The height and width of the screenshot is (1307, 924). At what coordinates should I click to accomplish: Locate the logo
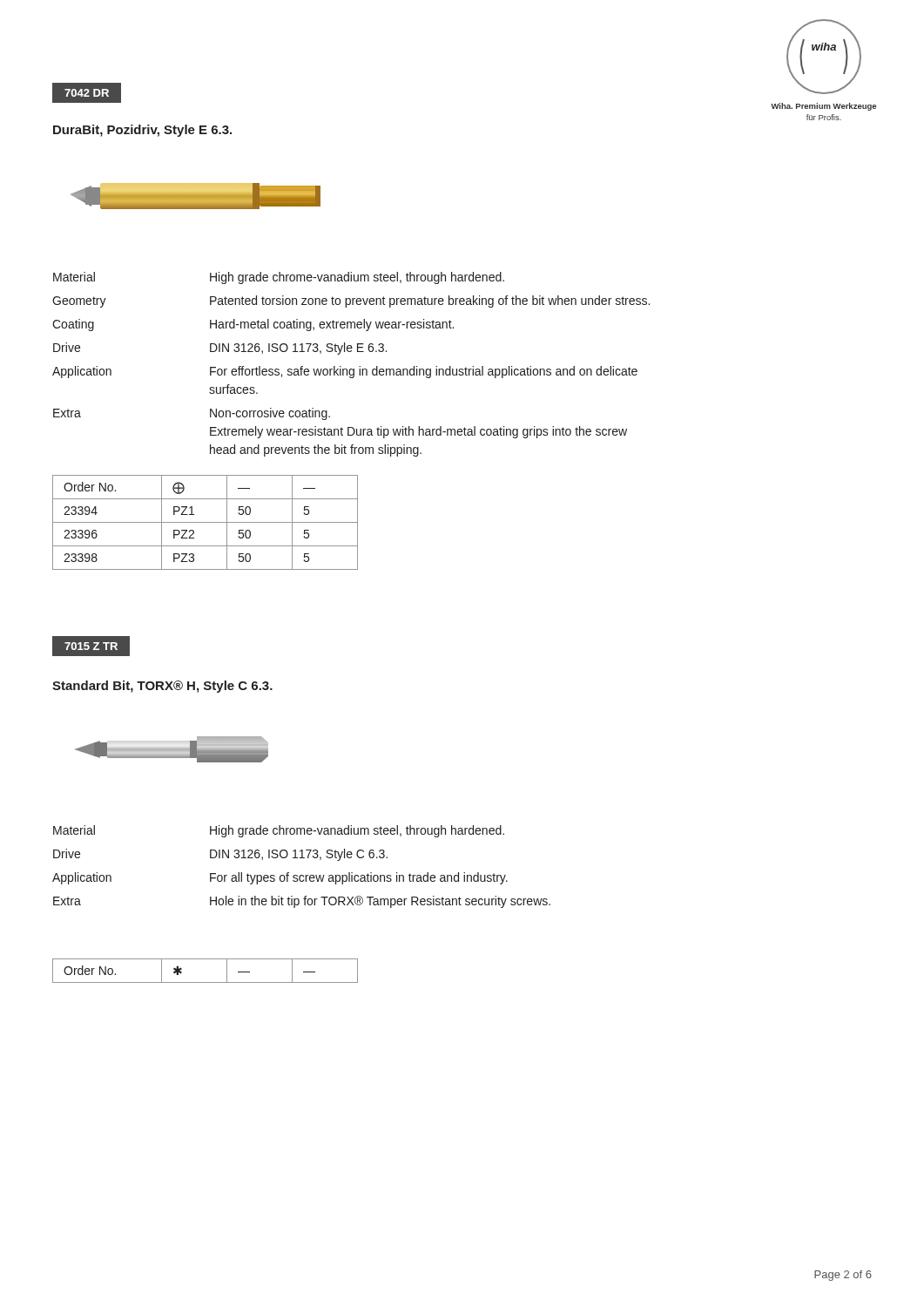point(824,70)
